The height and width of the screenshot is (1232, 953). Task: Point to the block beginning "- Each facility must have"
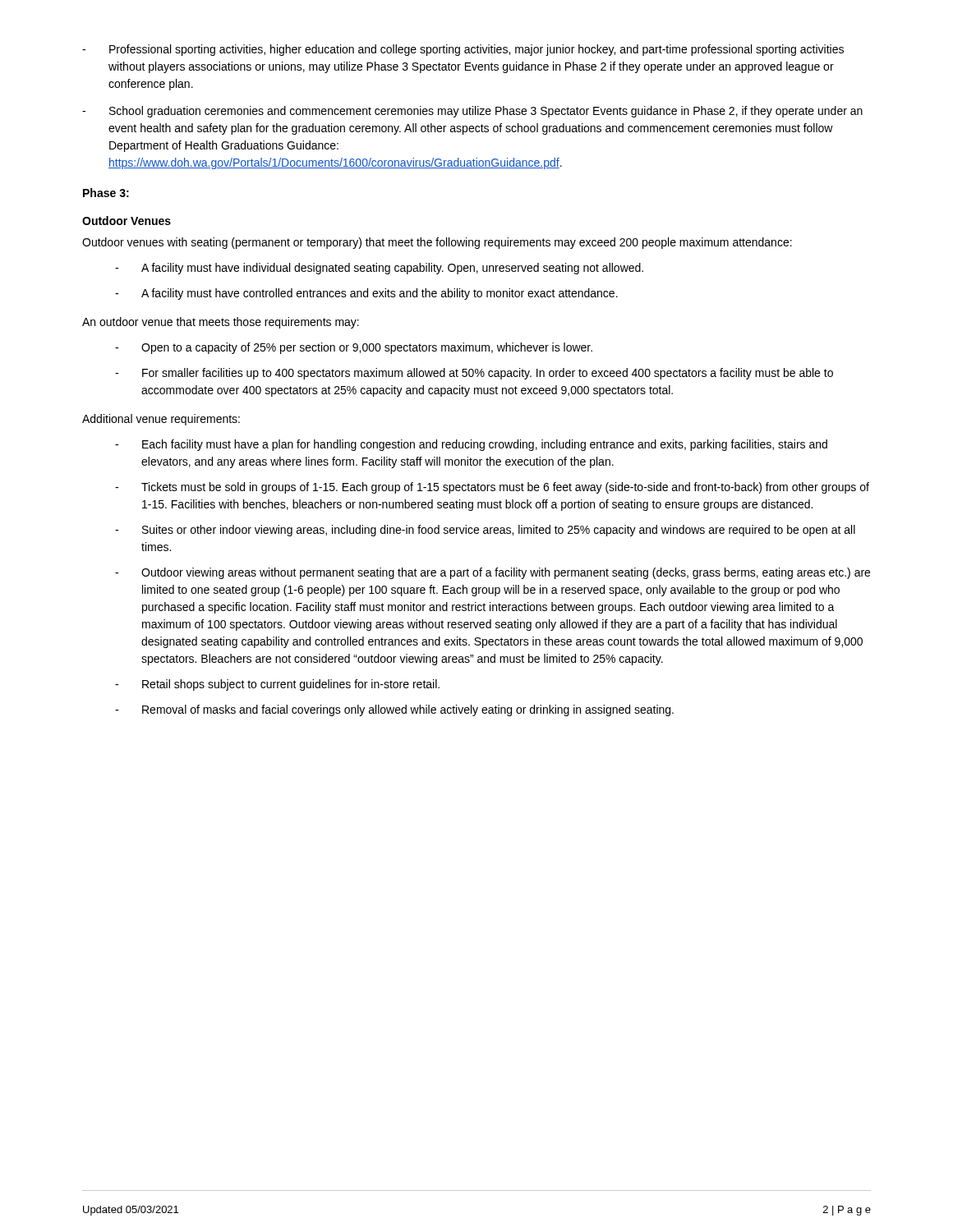pos(493,453)
